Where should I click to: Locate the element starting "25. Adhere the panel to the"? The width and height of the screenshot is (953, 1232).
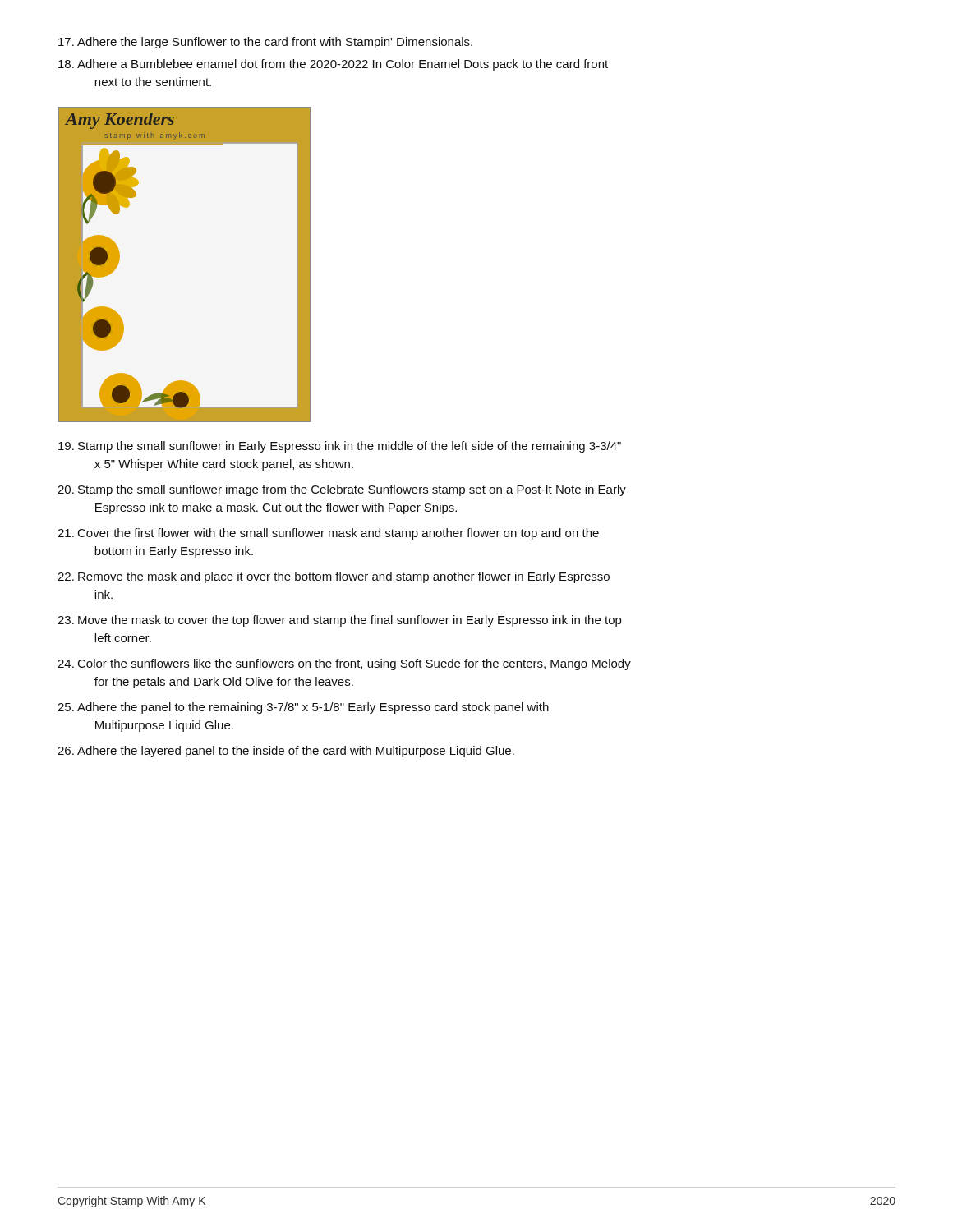[x=303, y=716]
